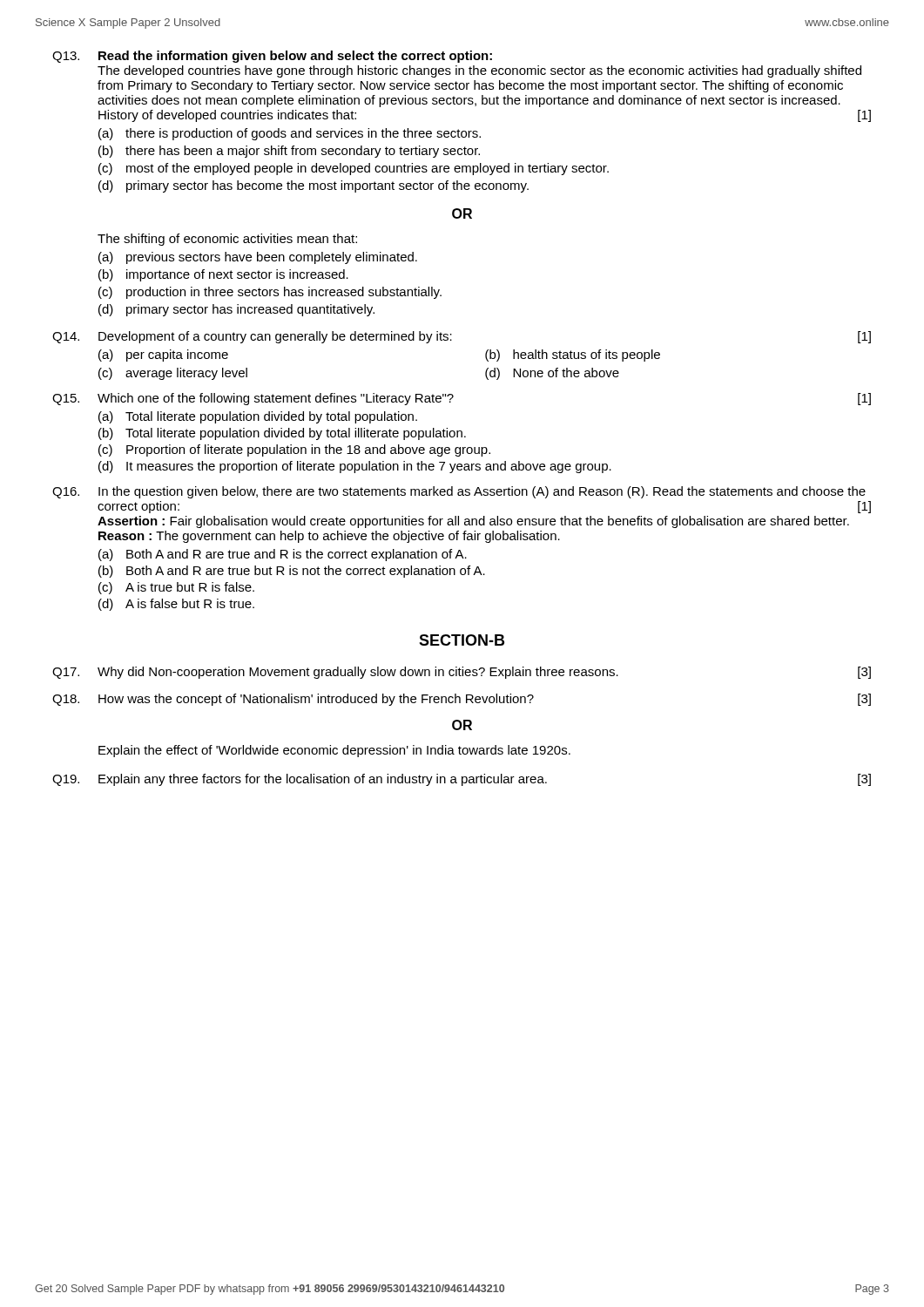Where is the passage that starts "Q19. Explain any three"?
This screenshot has height=1307, width=924.
click(x=462, y=779)
